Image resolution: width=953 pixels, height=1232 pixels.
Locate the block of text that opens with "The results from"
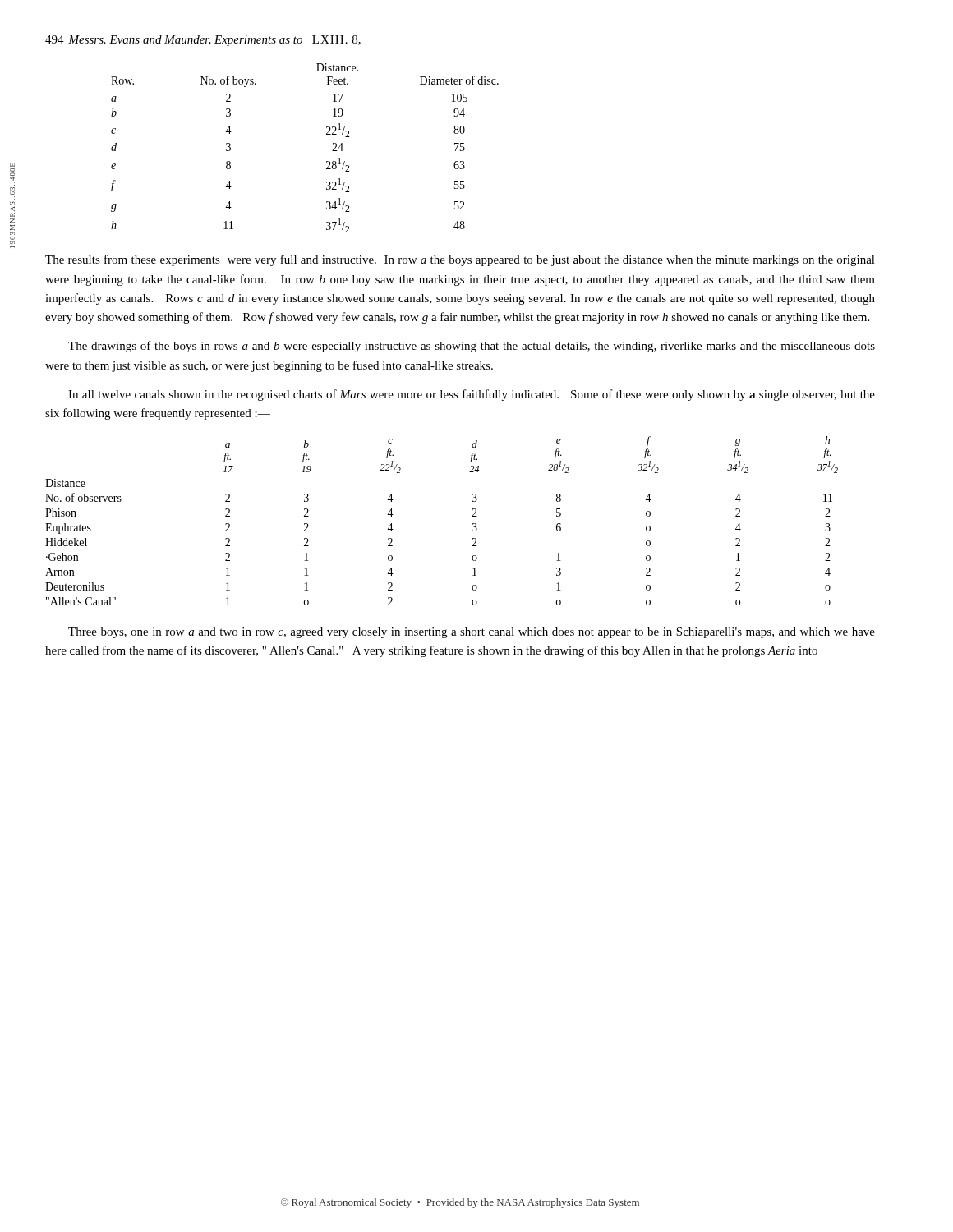(x=460, y=288)
